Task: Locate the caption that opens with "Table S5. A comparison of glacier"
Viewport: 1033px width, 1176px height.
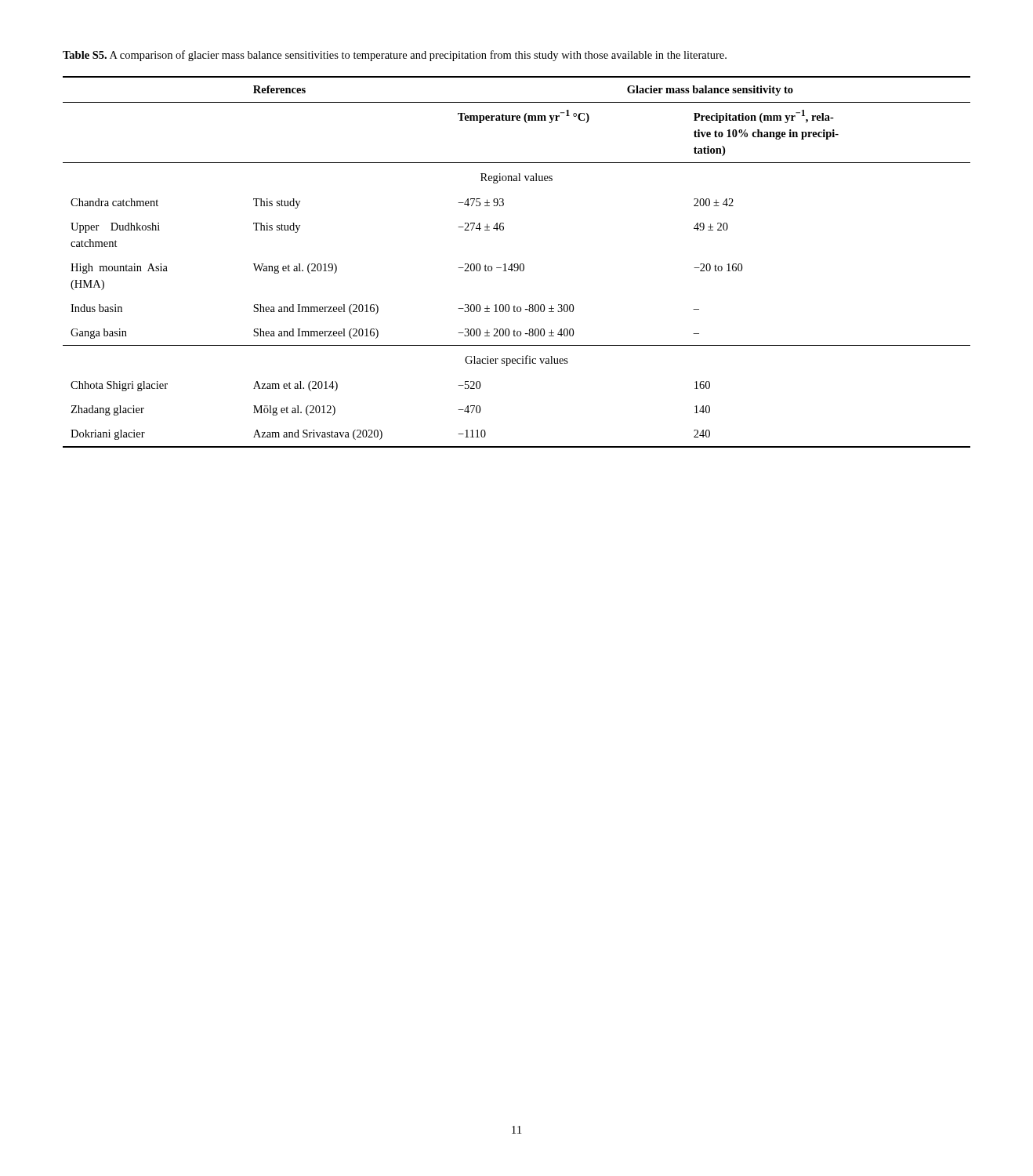Action: click(x=395, y=55)
